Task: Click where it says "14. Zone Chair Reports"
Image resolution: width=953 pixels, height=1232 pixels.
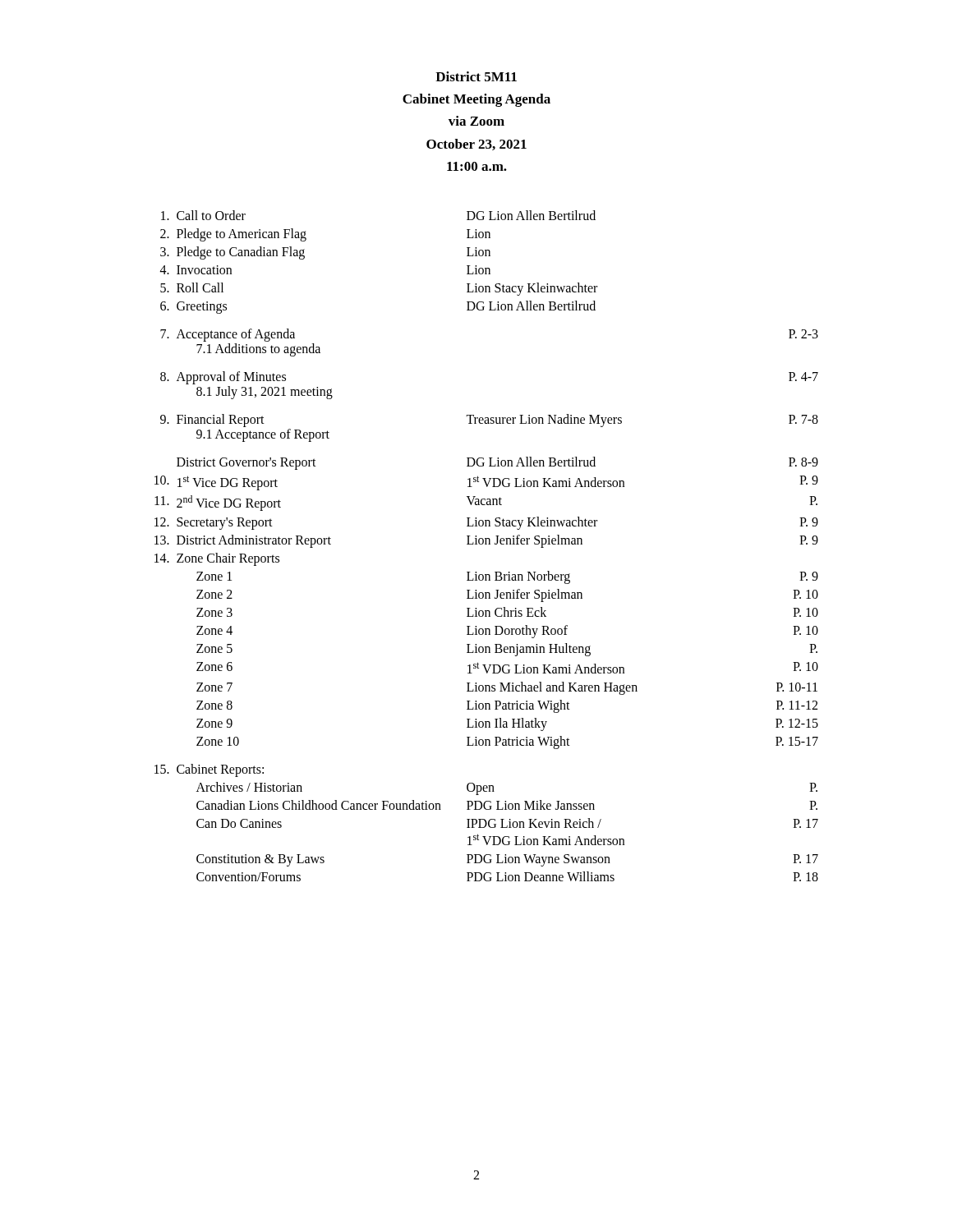Action: 217,559
